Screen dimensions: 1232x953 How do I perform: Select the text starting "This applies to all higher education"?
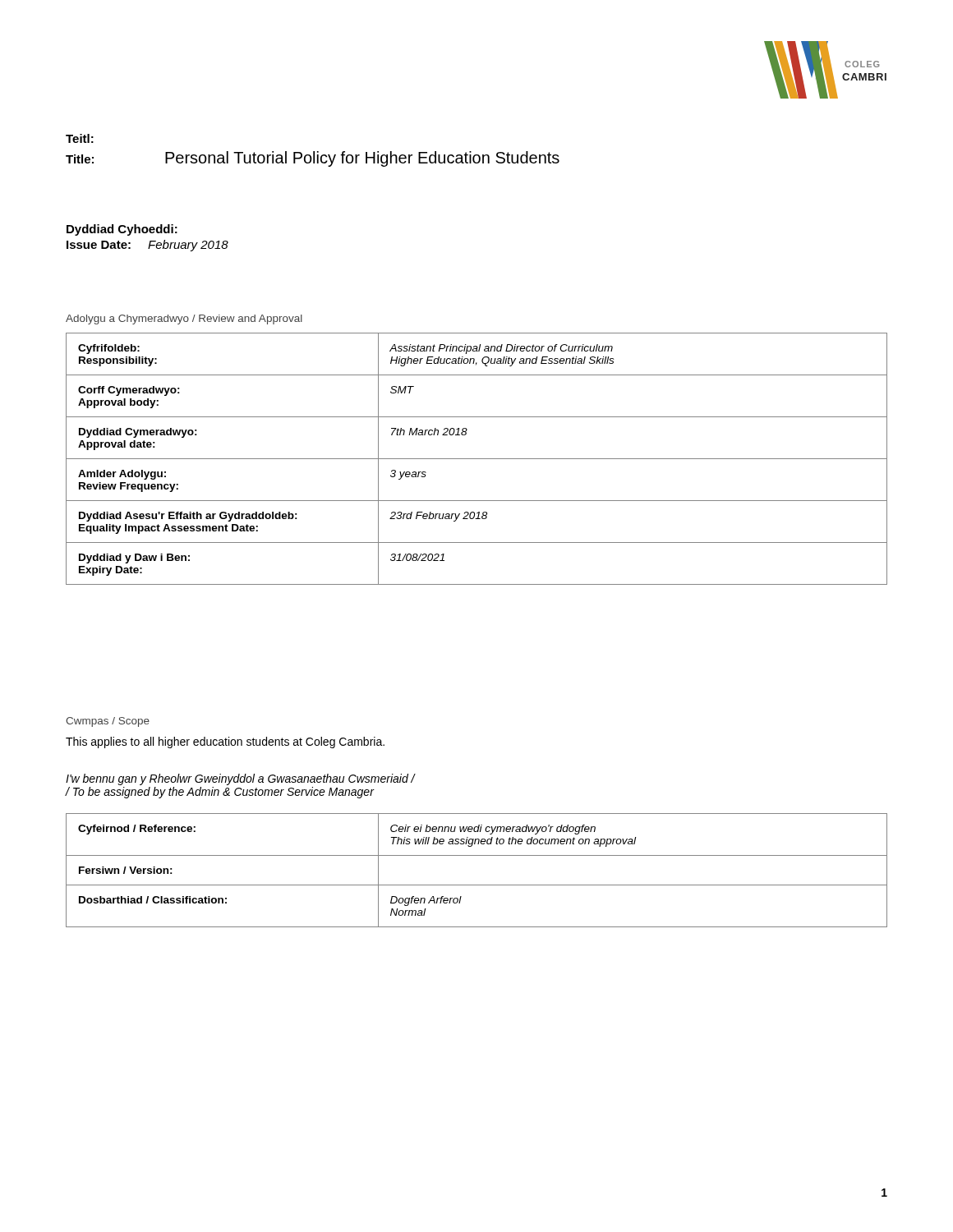pos(226,742)
